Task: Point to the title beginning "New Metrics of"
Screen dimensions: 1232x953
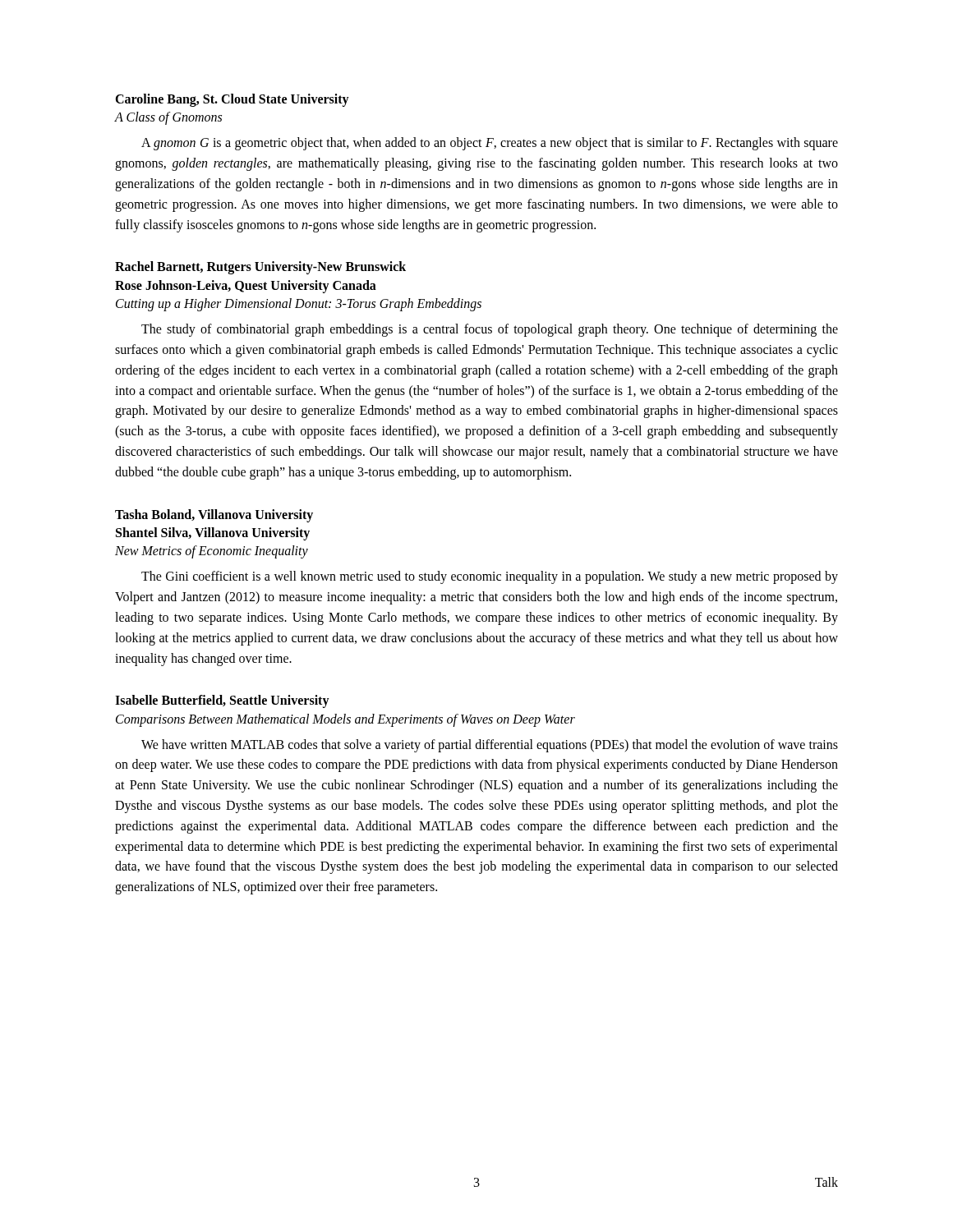Action: pyautogui.click(x=211, y=551)
